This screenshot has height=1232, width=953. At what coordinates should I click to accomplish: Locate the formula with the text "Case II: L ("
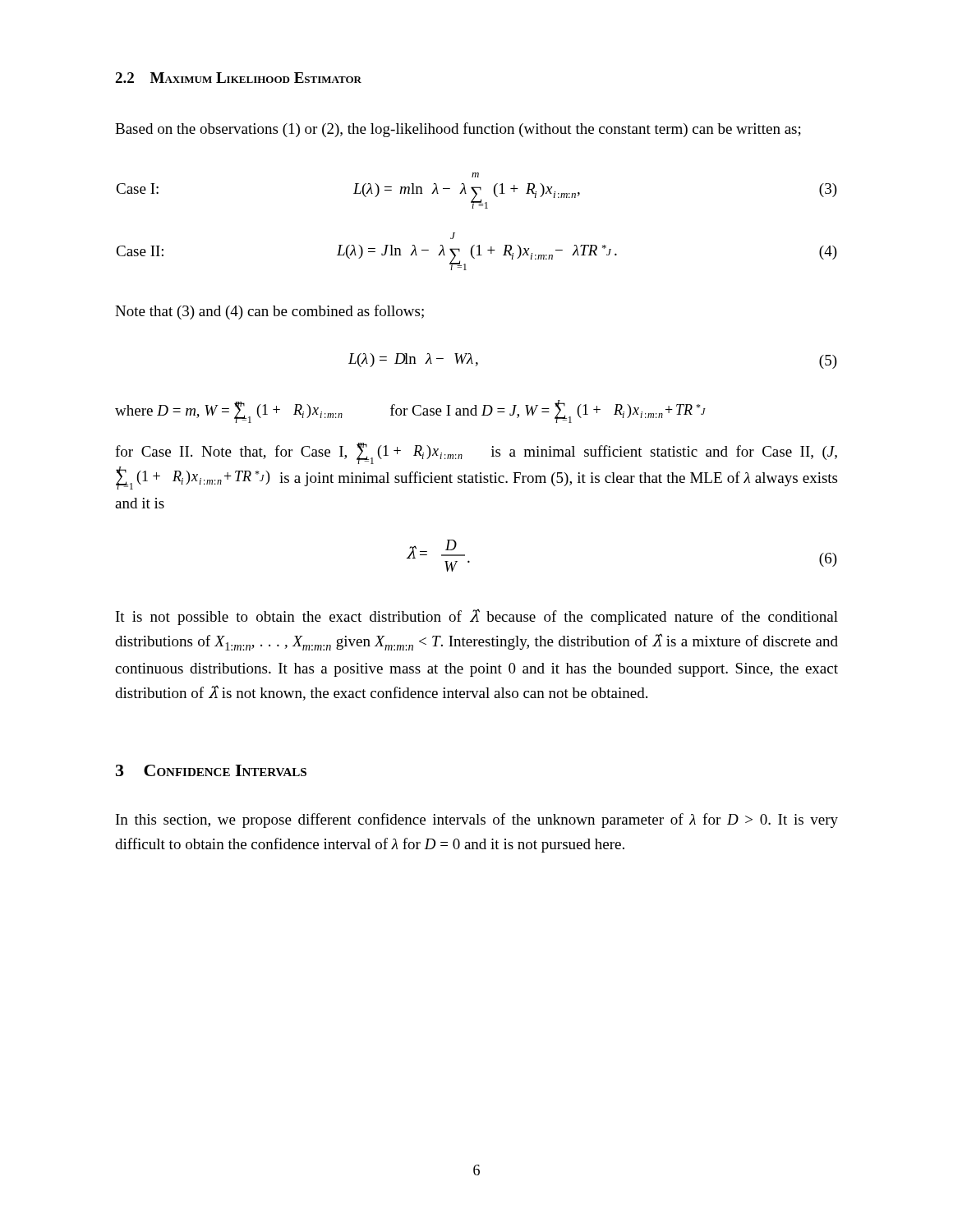476,251
